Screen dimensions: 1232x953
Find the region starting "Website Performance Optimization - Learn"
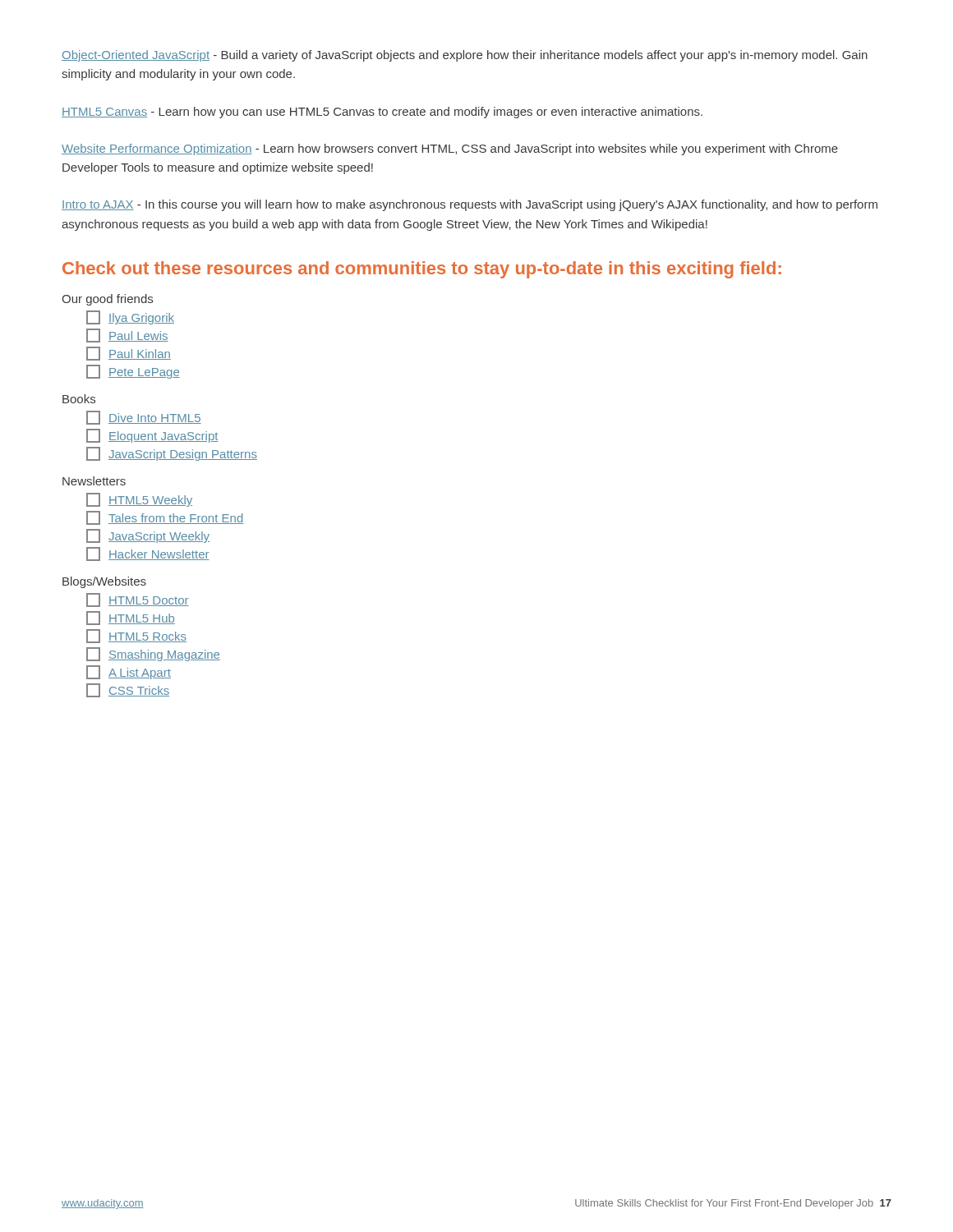tap(450, 158)
